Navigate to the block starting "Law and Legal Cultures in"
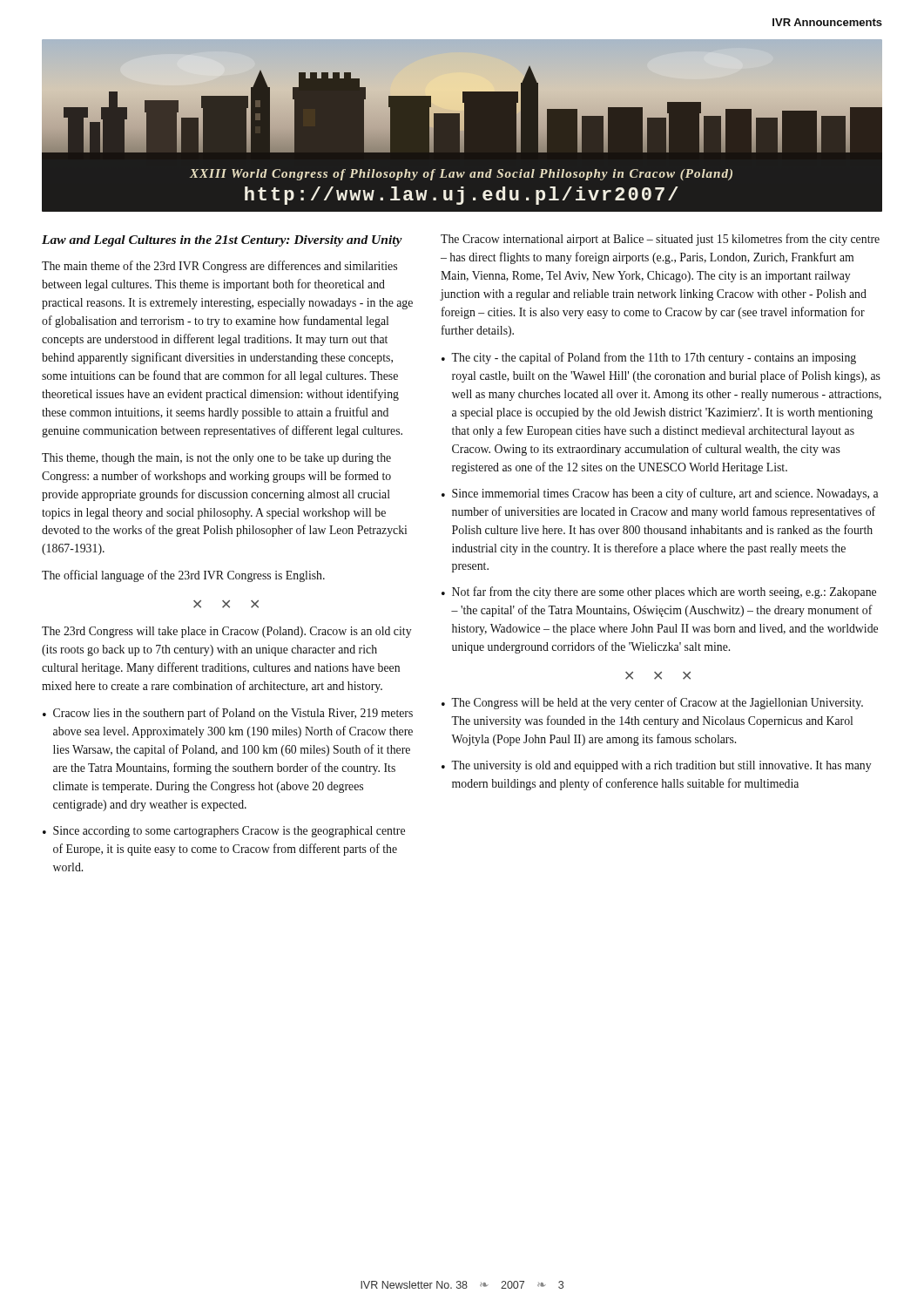 tap(222, 239)
